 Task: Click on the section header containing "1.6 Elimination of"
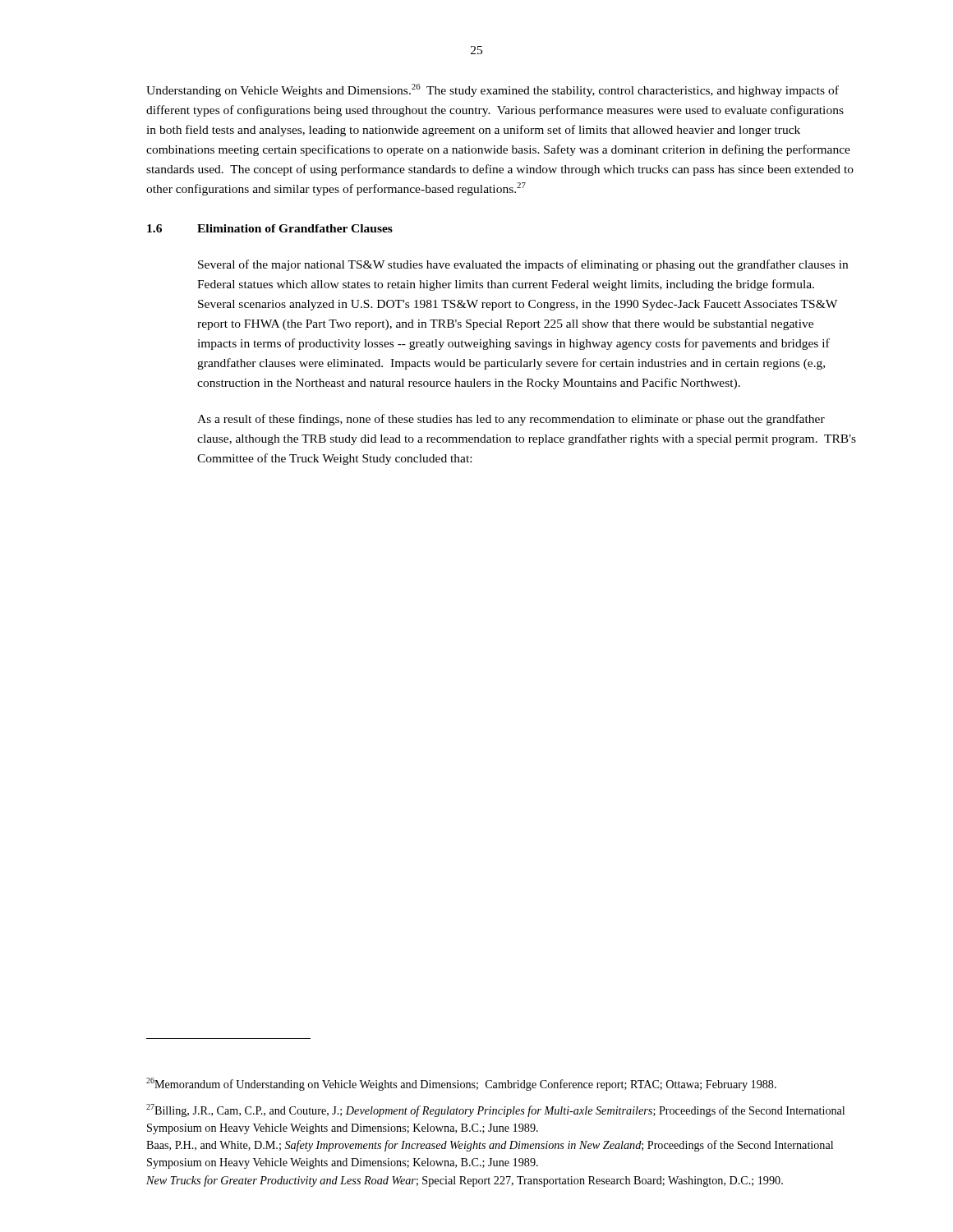(269, 228)
